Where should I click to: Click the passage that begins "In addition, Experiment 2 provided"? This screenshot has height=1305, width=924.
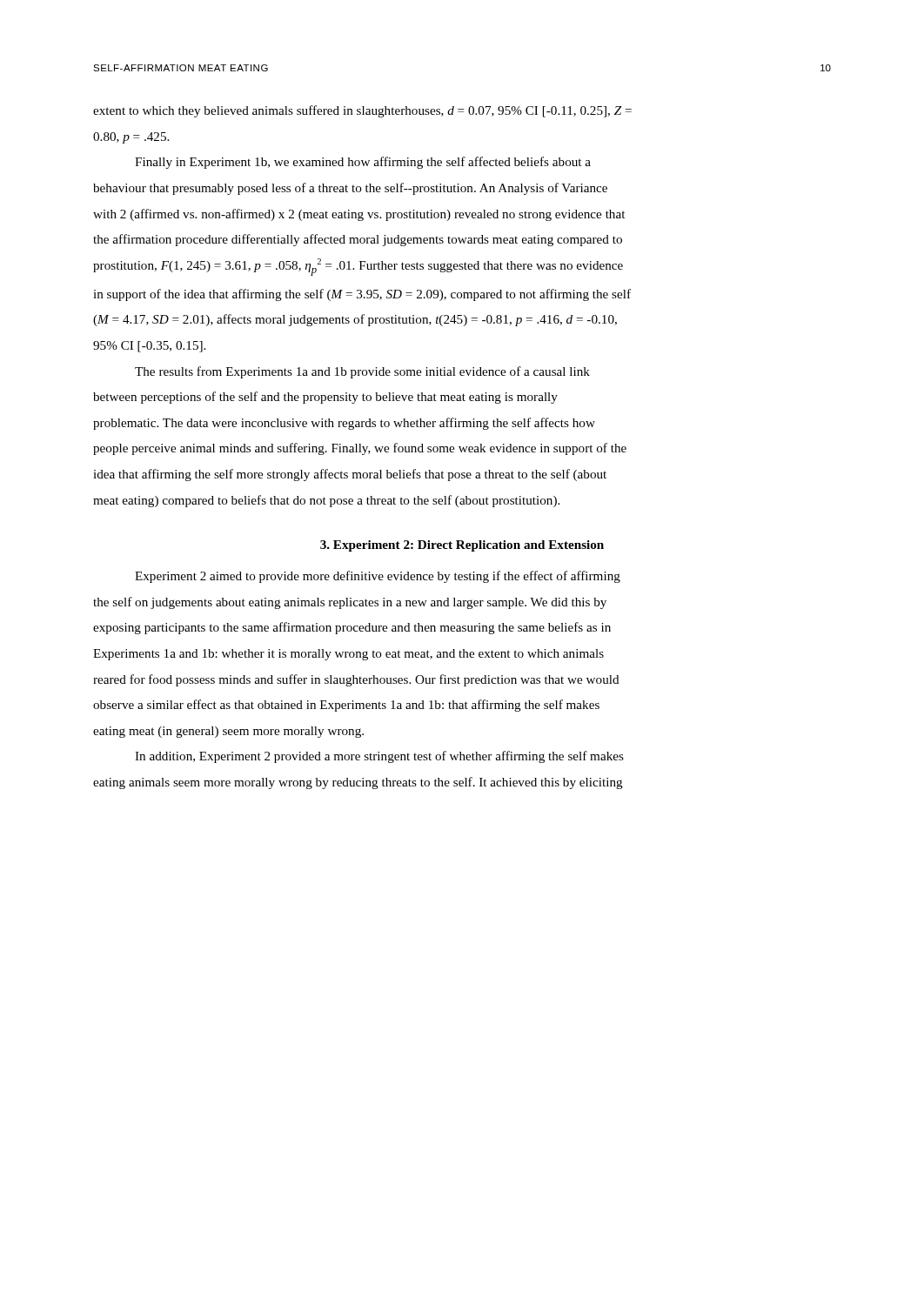(x=462, y=769)
